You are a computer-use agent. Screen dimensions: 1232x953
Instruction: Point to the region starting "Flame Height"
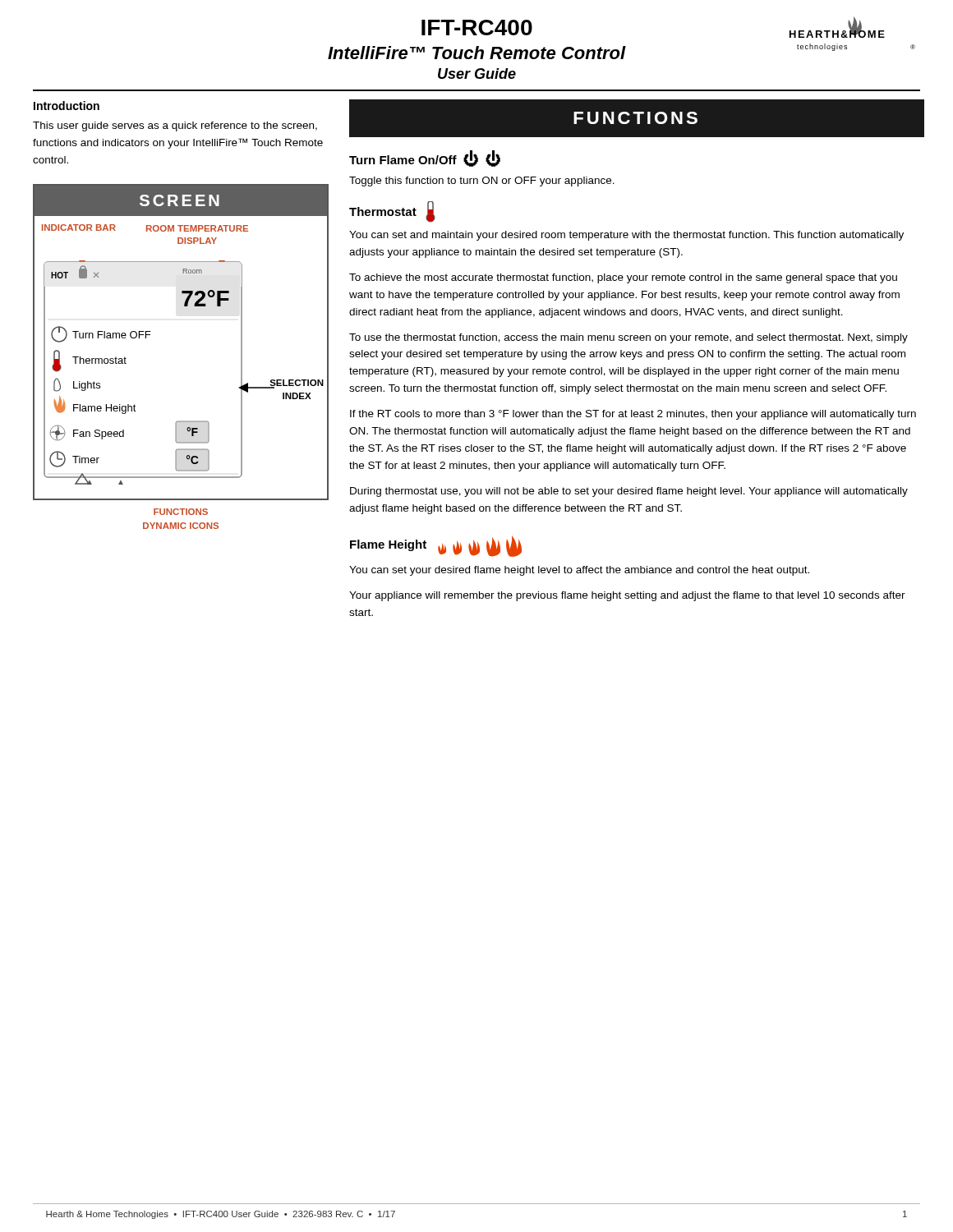click(444, 544)
